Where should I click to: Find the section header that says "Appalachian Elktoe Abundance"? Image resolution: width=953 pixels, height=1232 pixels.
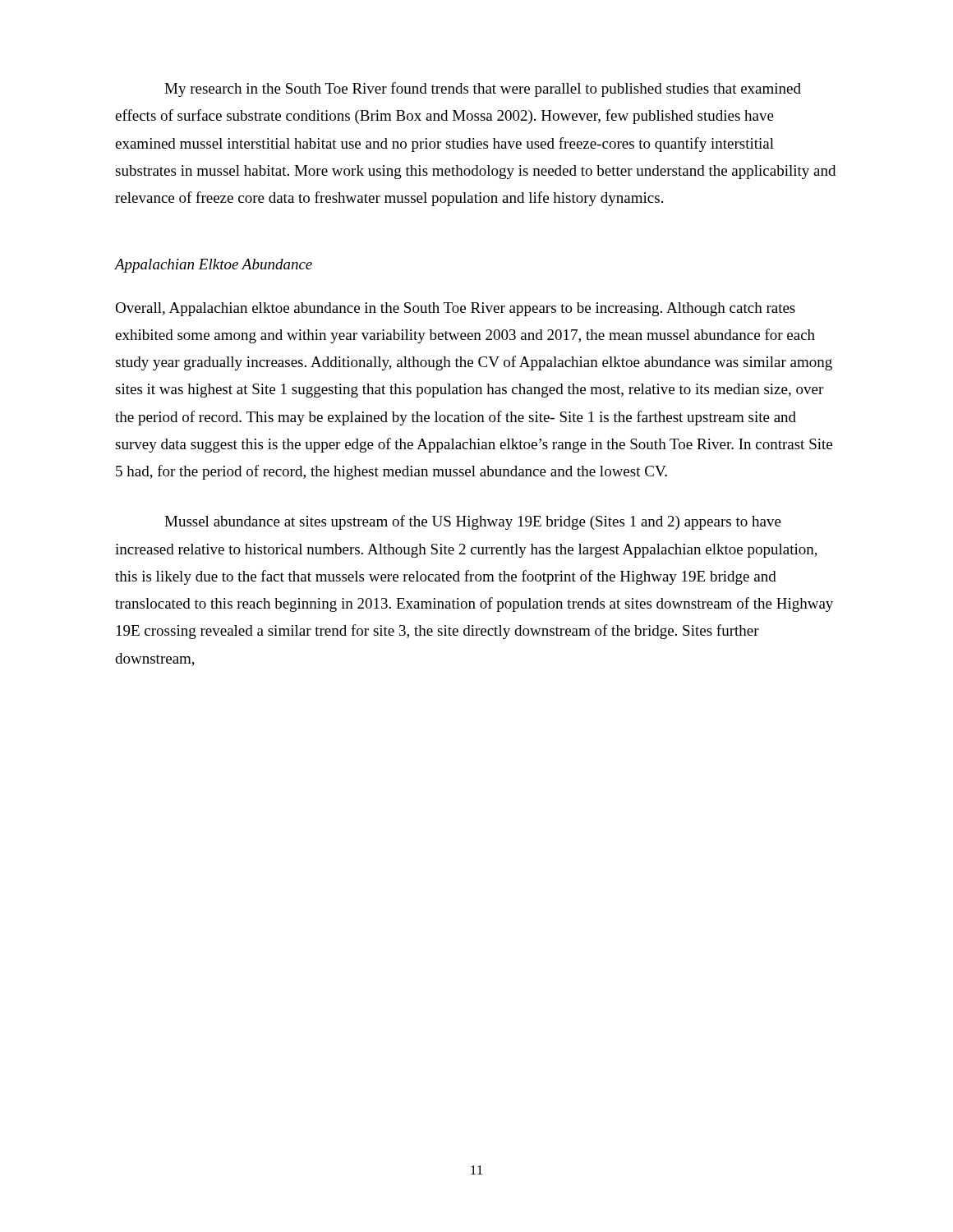click(x=214, y=264)
